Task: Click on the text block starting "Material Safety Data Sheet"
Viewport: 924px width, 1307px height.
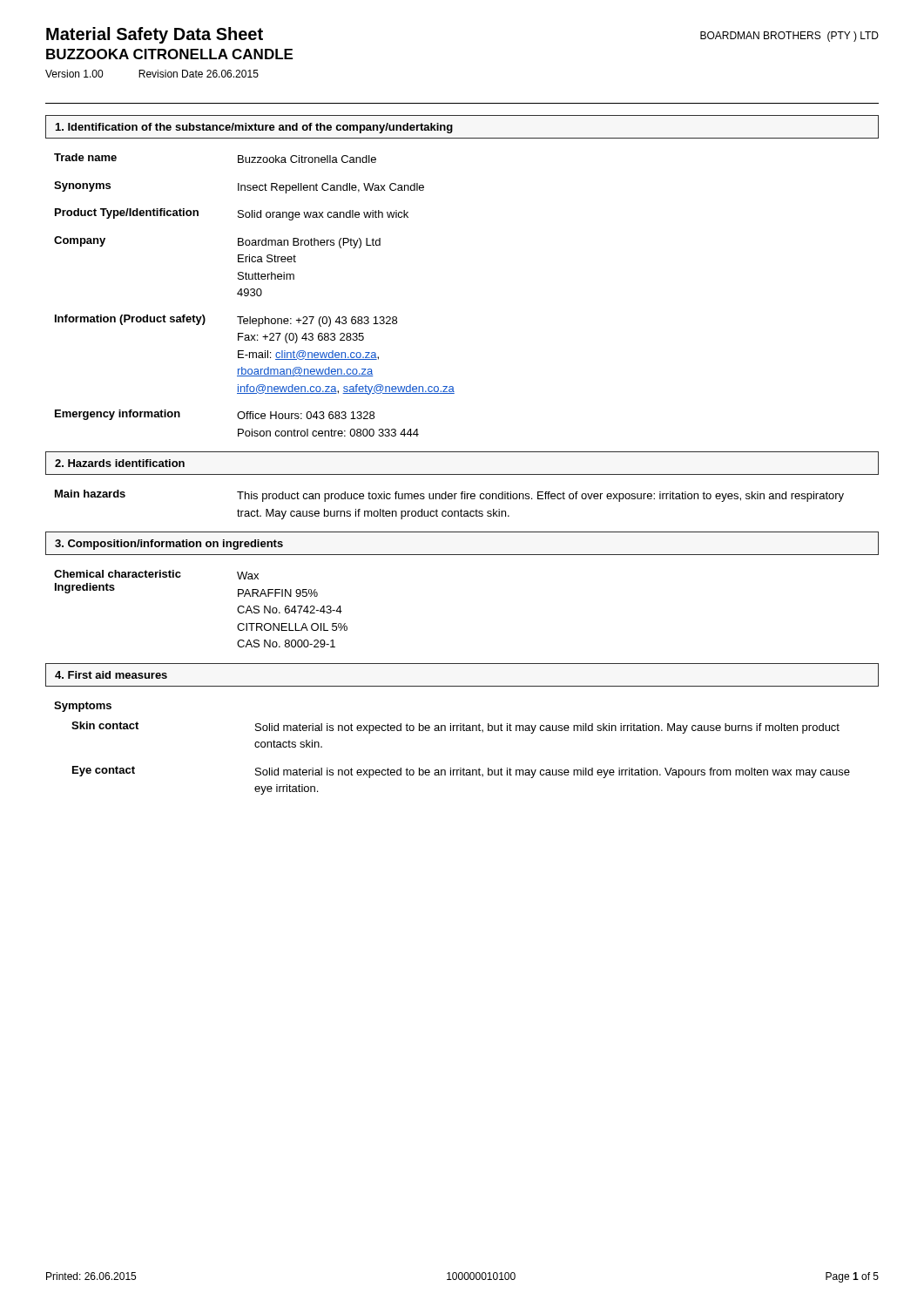Action: pyautogui.click(x=154, y=34)
